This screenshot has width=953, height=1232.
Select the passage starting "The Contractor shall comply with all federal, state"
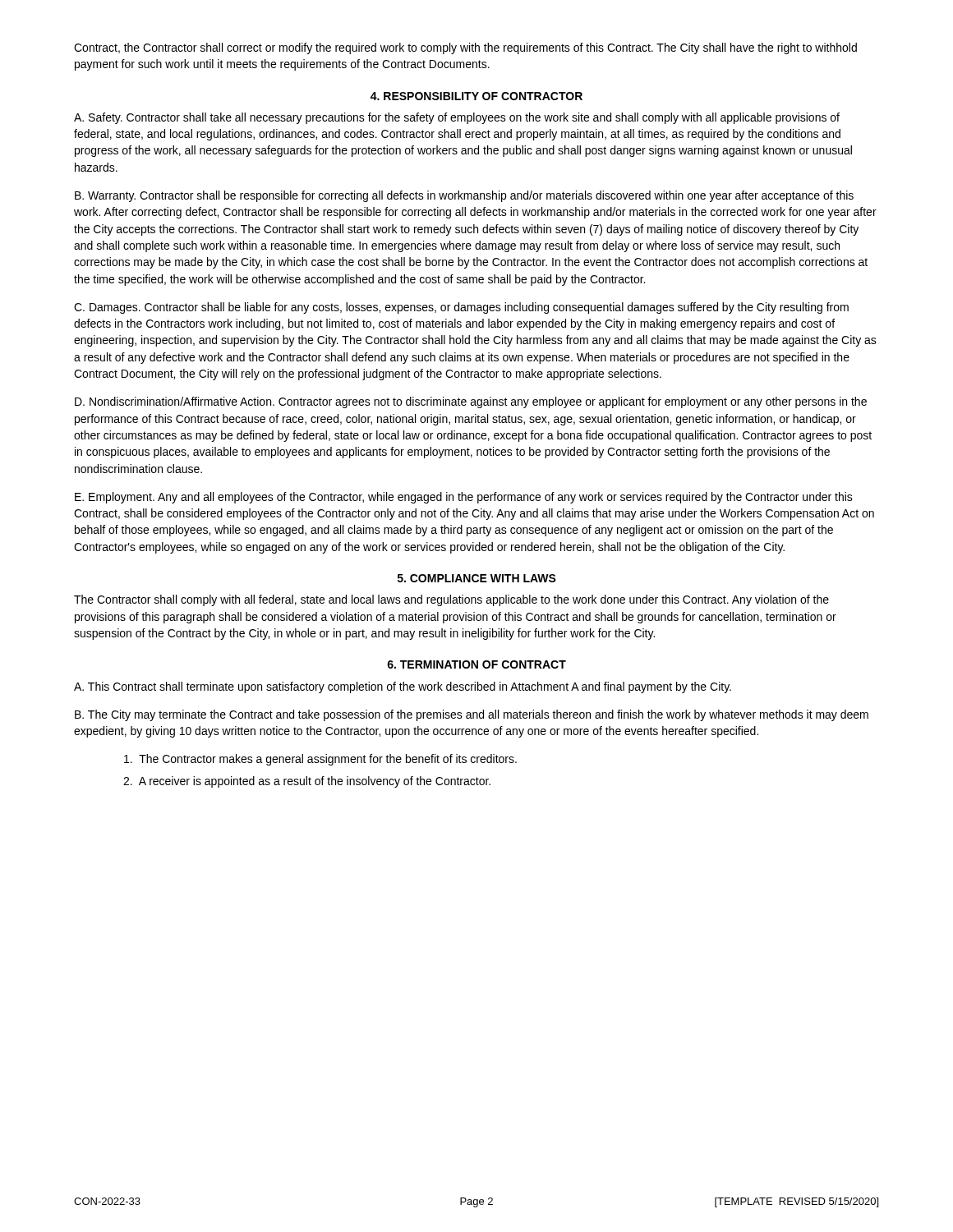pyautogui.click(x=476, y=617)
